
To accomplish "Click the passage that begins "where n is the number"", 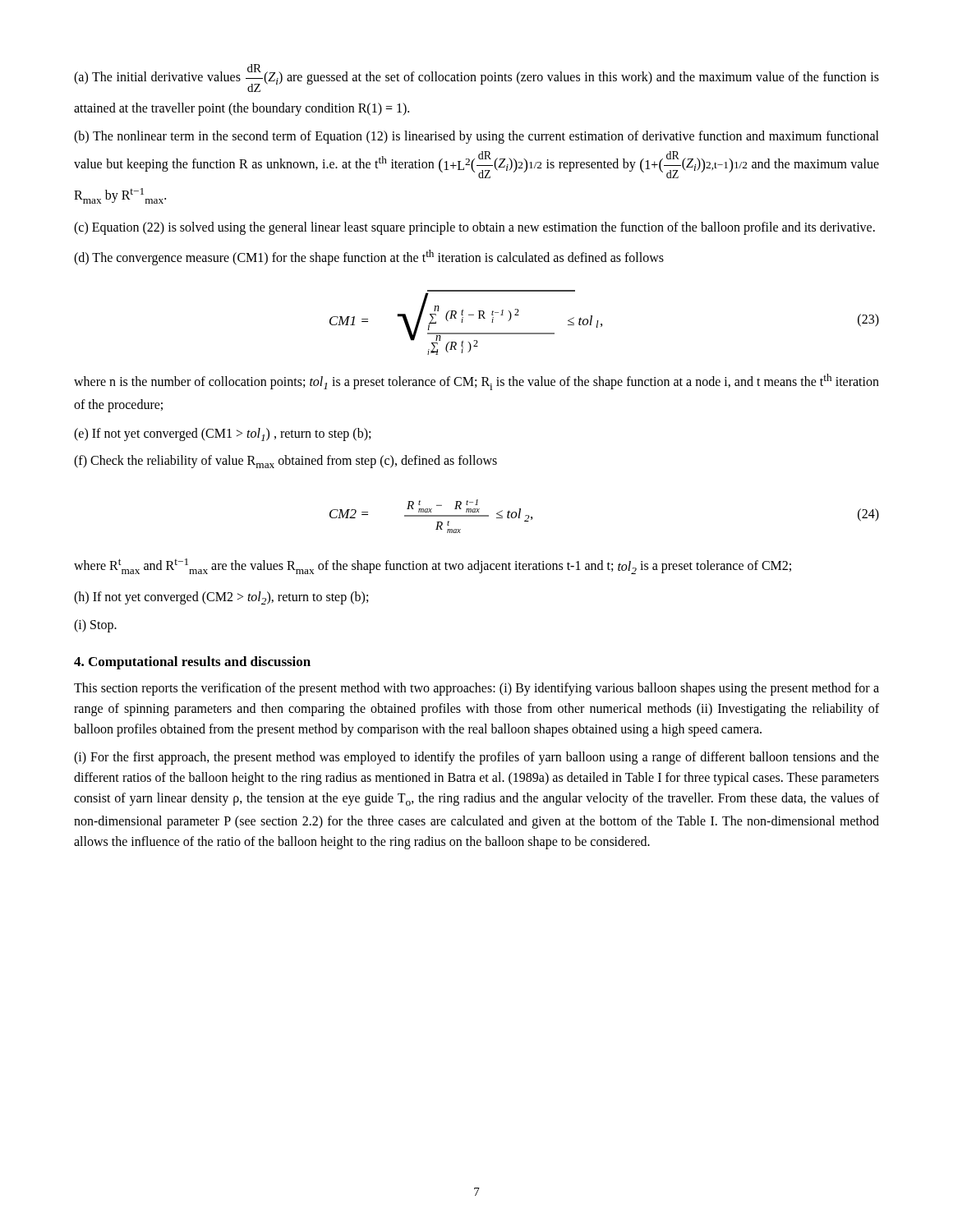I will [x=476, y=391].
